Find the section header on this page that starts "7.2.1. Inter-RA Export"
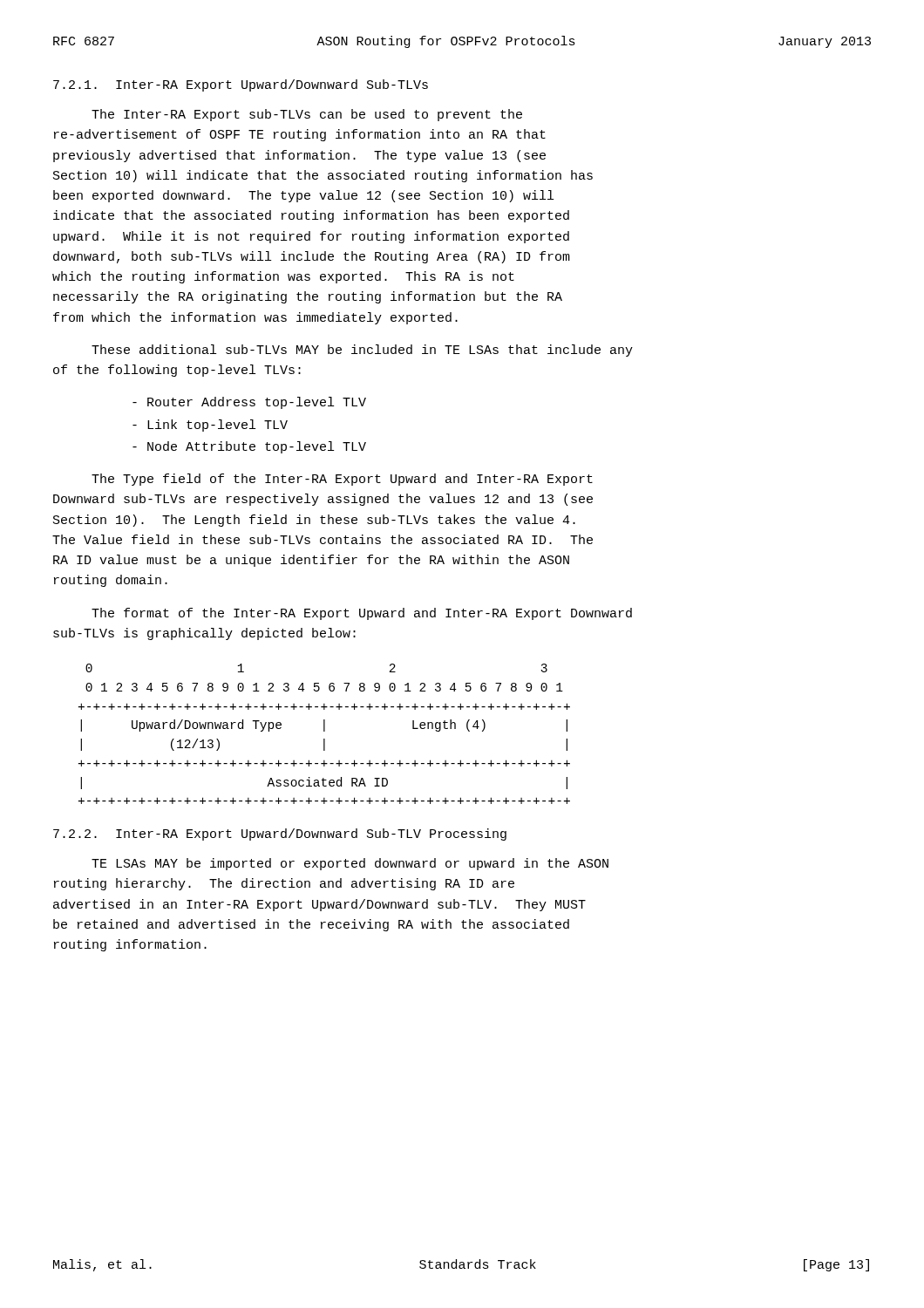 tap(241, 86)
